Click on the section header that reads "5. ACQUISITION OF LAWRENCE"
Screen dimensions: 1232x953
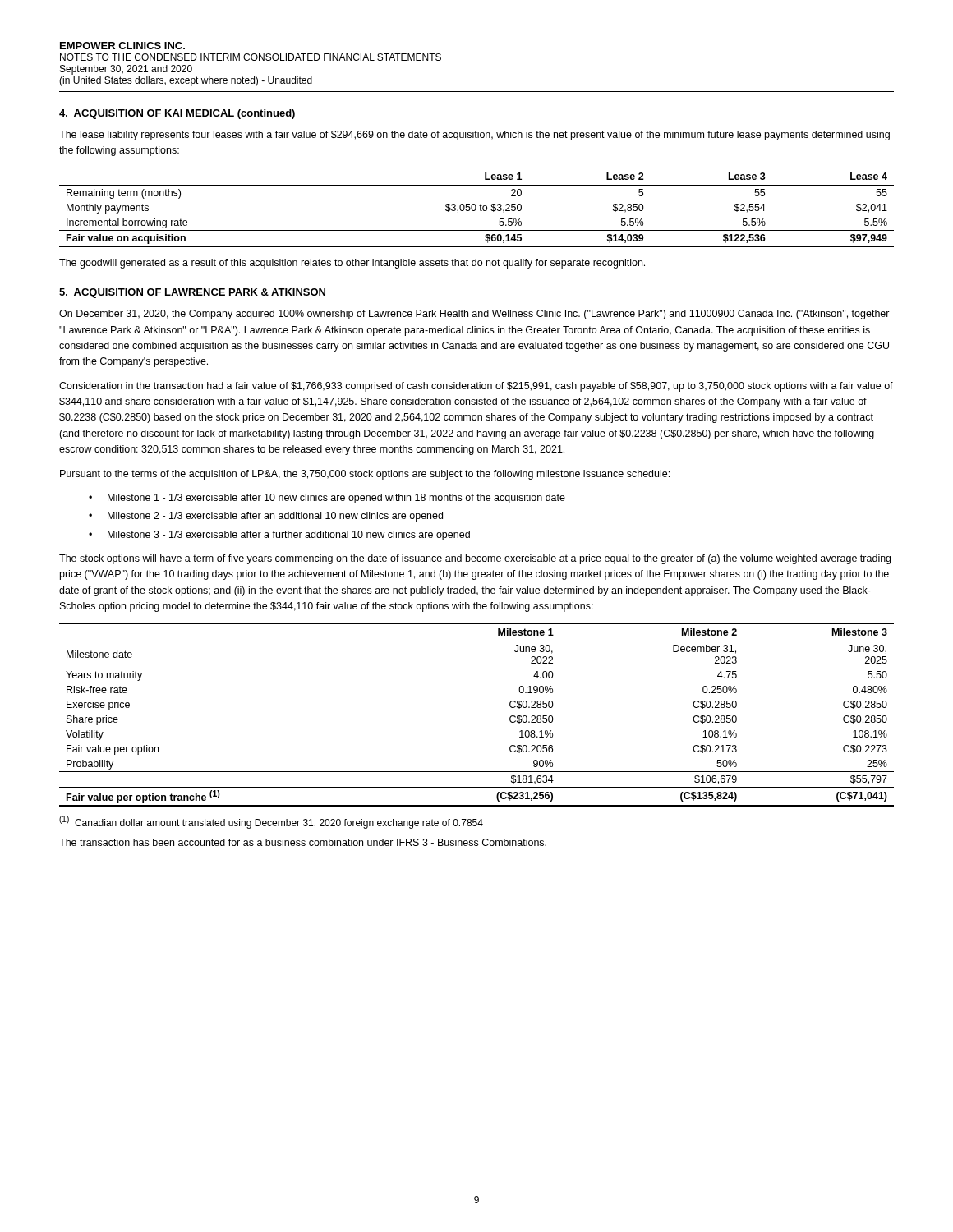tap(193, 292)
